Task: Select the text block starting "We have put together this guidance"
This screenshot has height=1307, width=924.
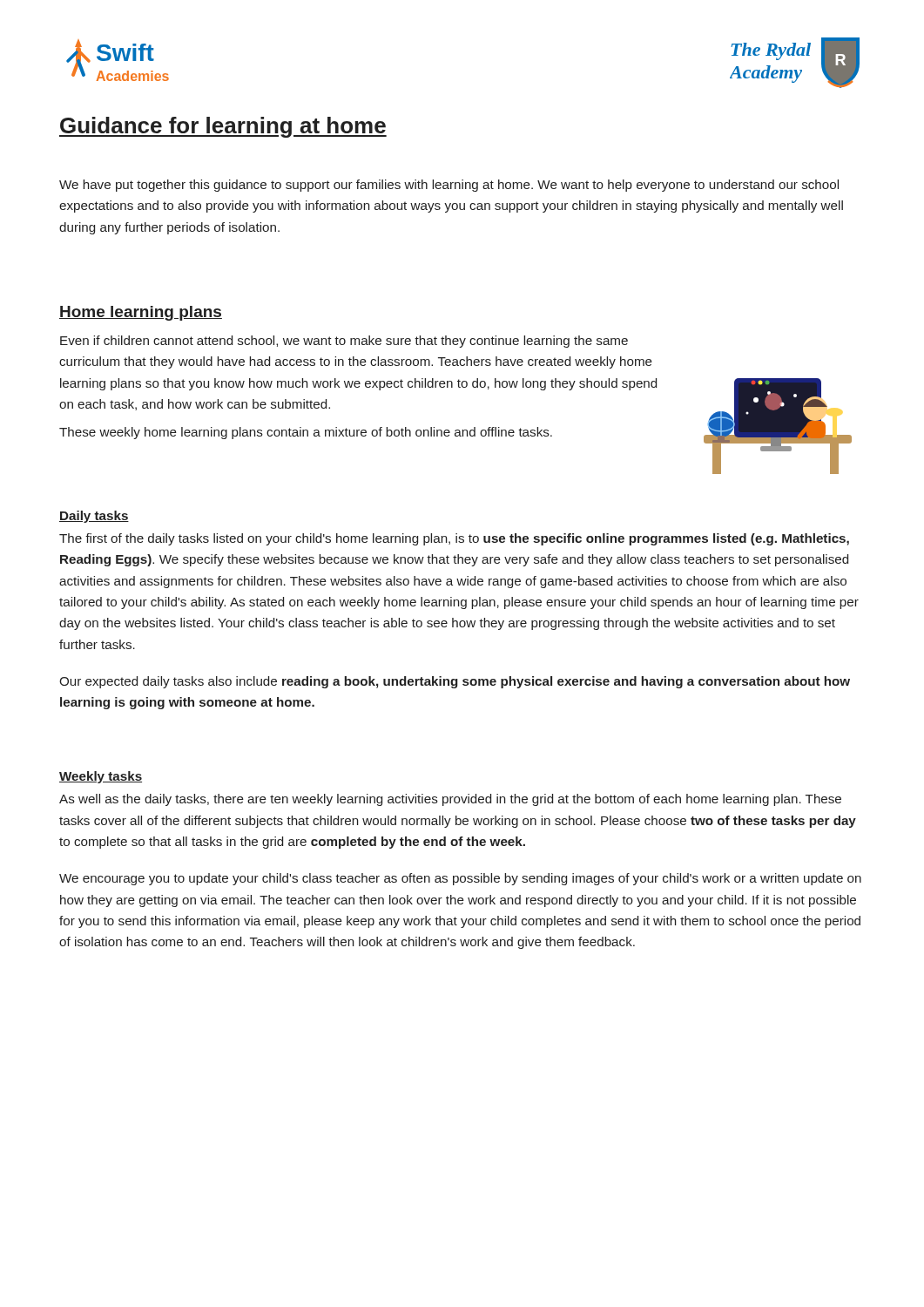Action: click(x=451, y=205)
